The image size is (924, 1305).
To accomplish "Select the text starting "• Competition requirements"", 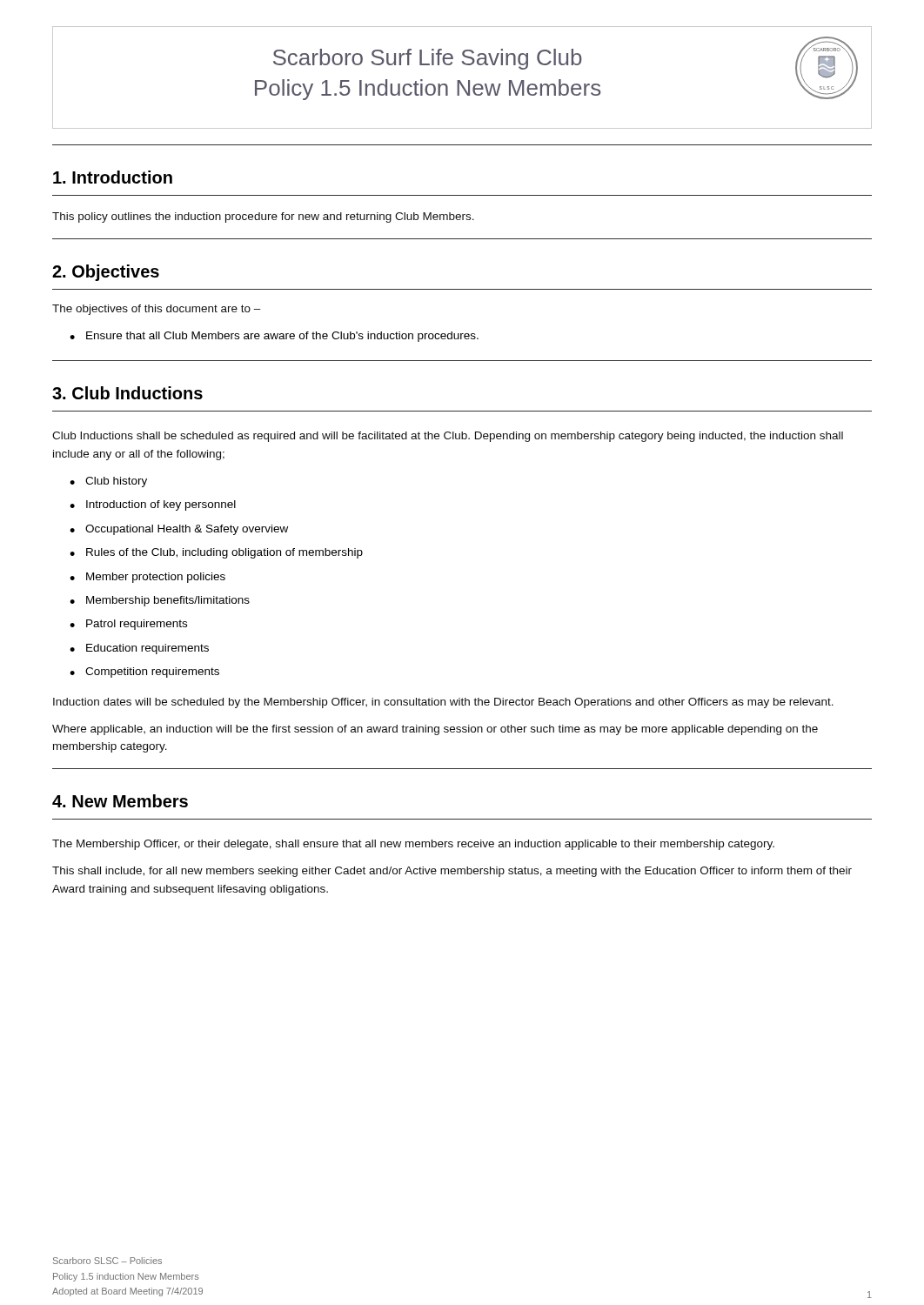I will tap(144, 673).
